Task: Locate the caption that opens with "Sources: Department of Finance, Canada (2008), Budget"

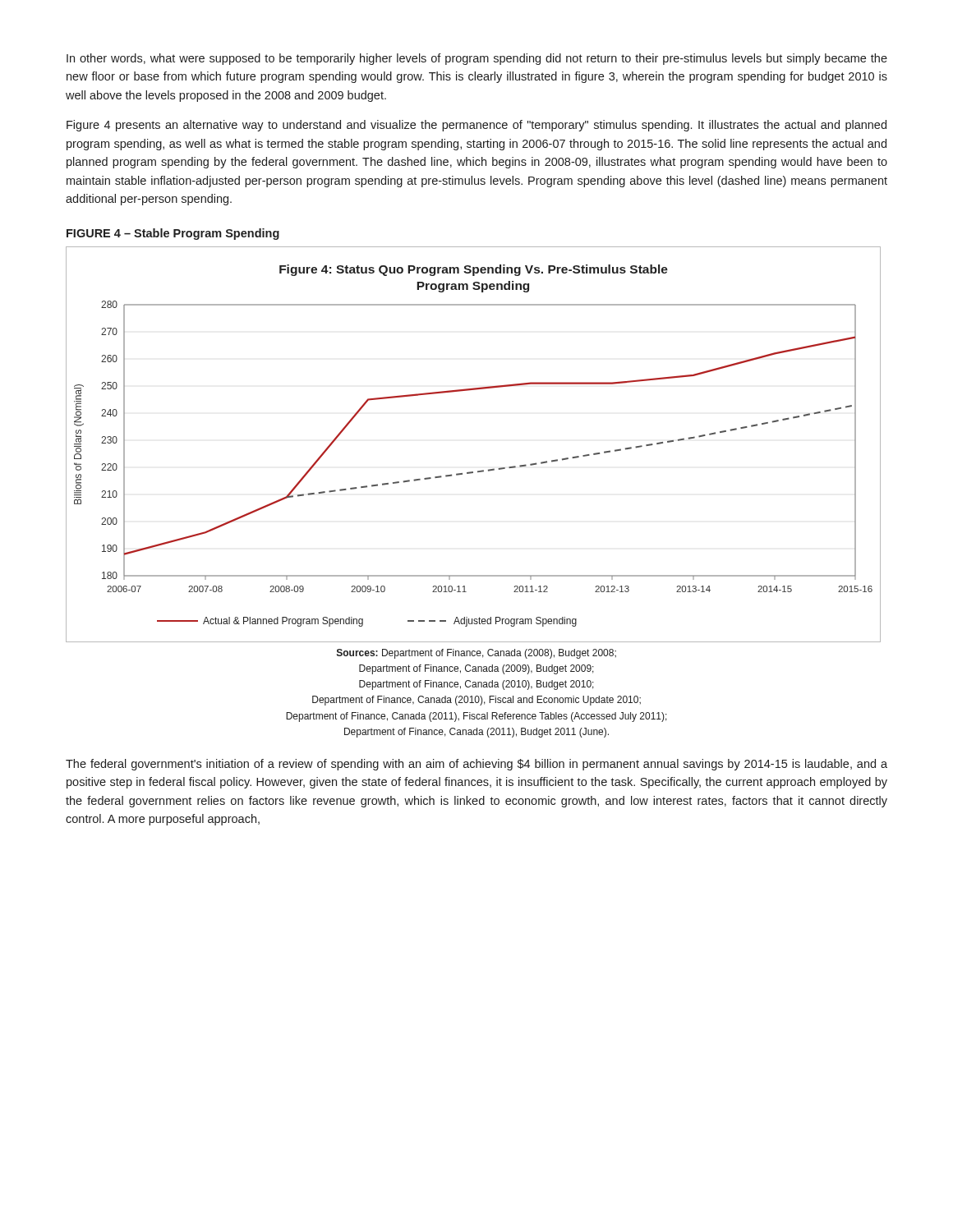Action: tap(476, 692)
